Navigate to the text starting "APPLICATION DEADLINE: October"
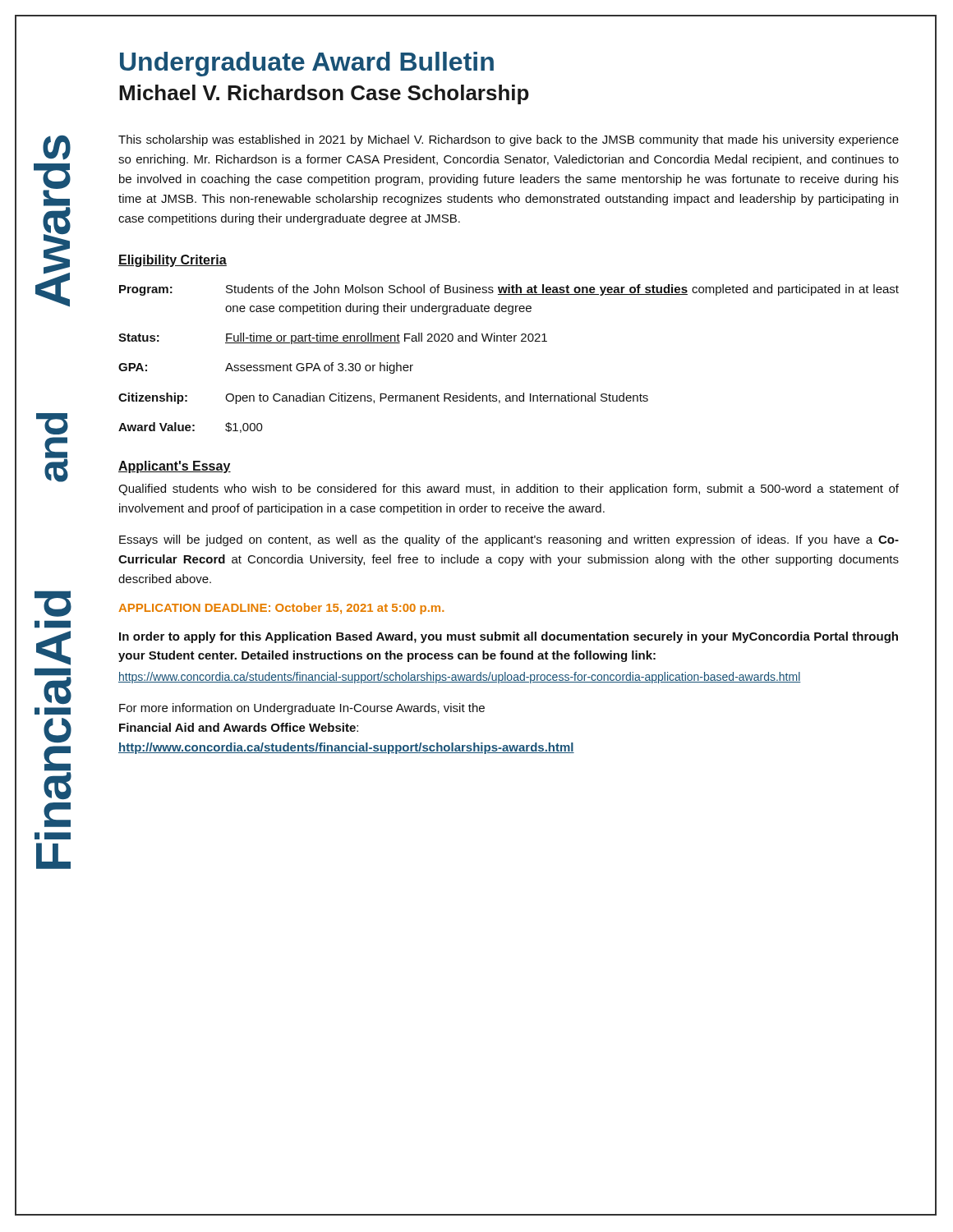 click(282, 607)
